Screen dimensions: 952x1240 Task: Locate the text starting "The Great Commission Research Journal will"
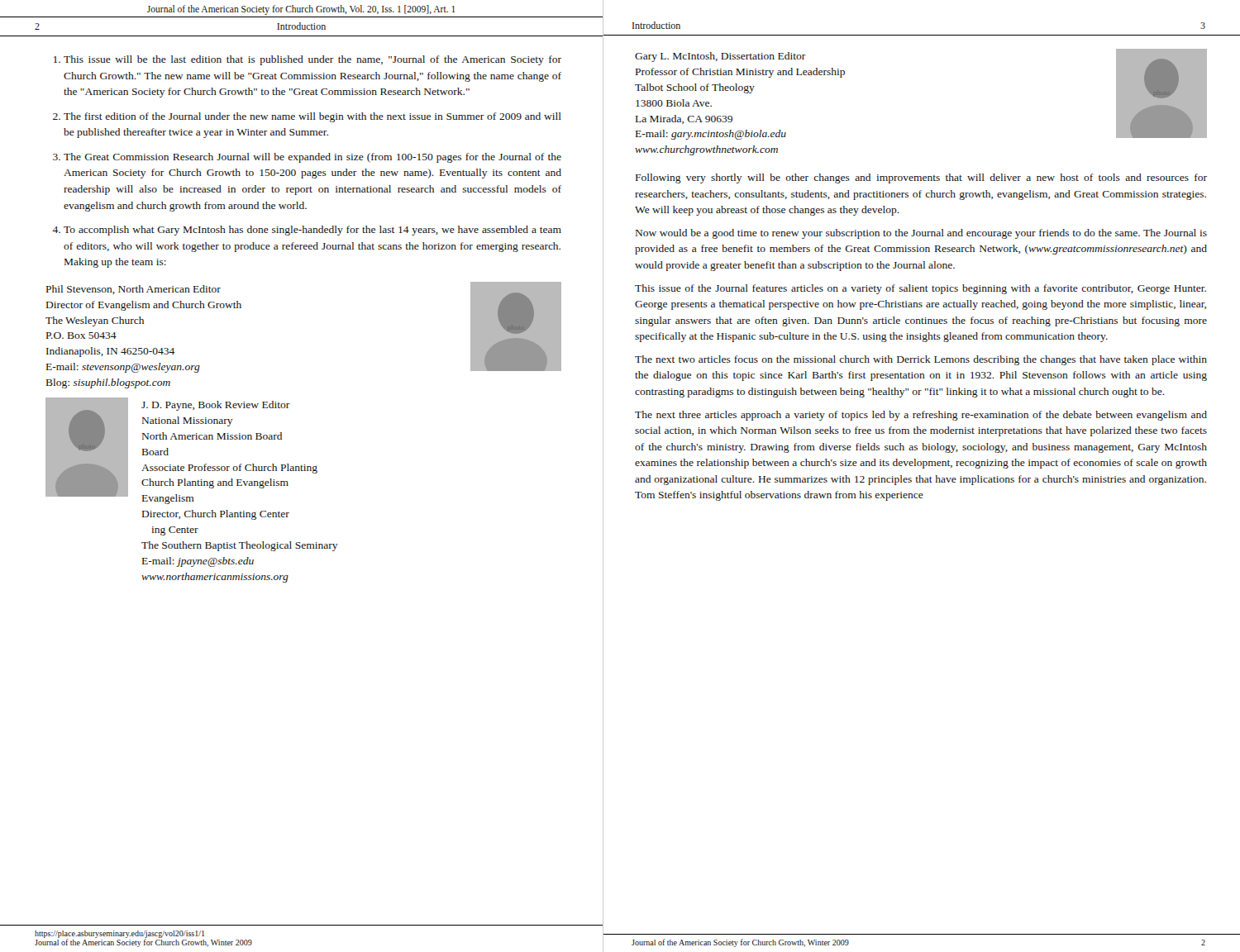point(312,181)
